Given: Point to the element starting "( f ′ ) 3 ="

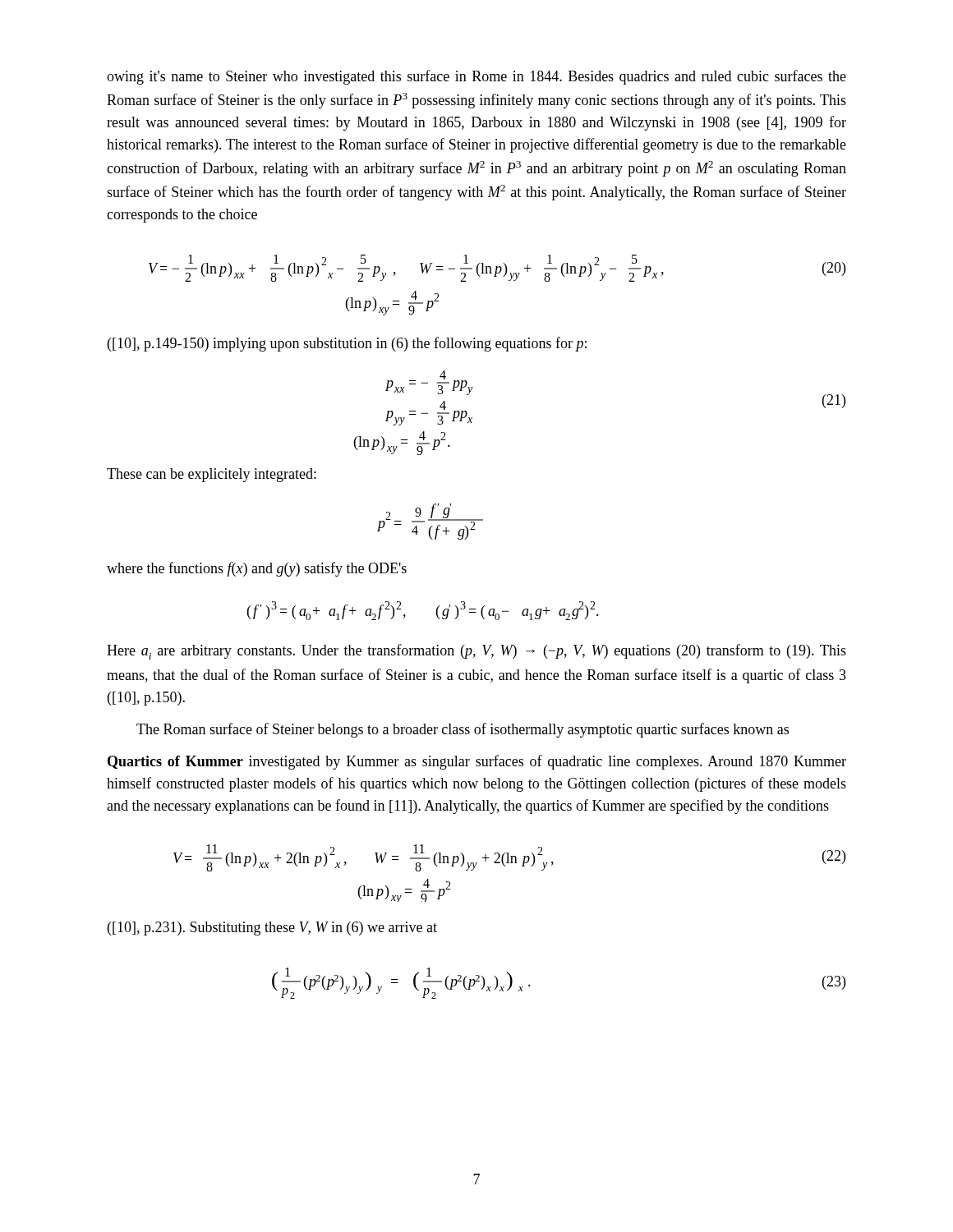Looking at the screenshot, I should pyautogui.click(x=476, y=610).
